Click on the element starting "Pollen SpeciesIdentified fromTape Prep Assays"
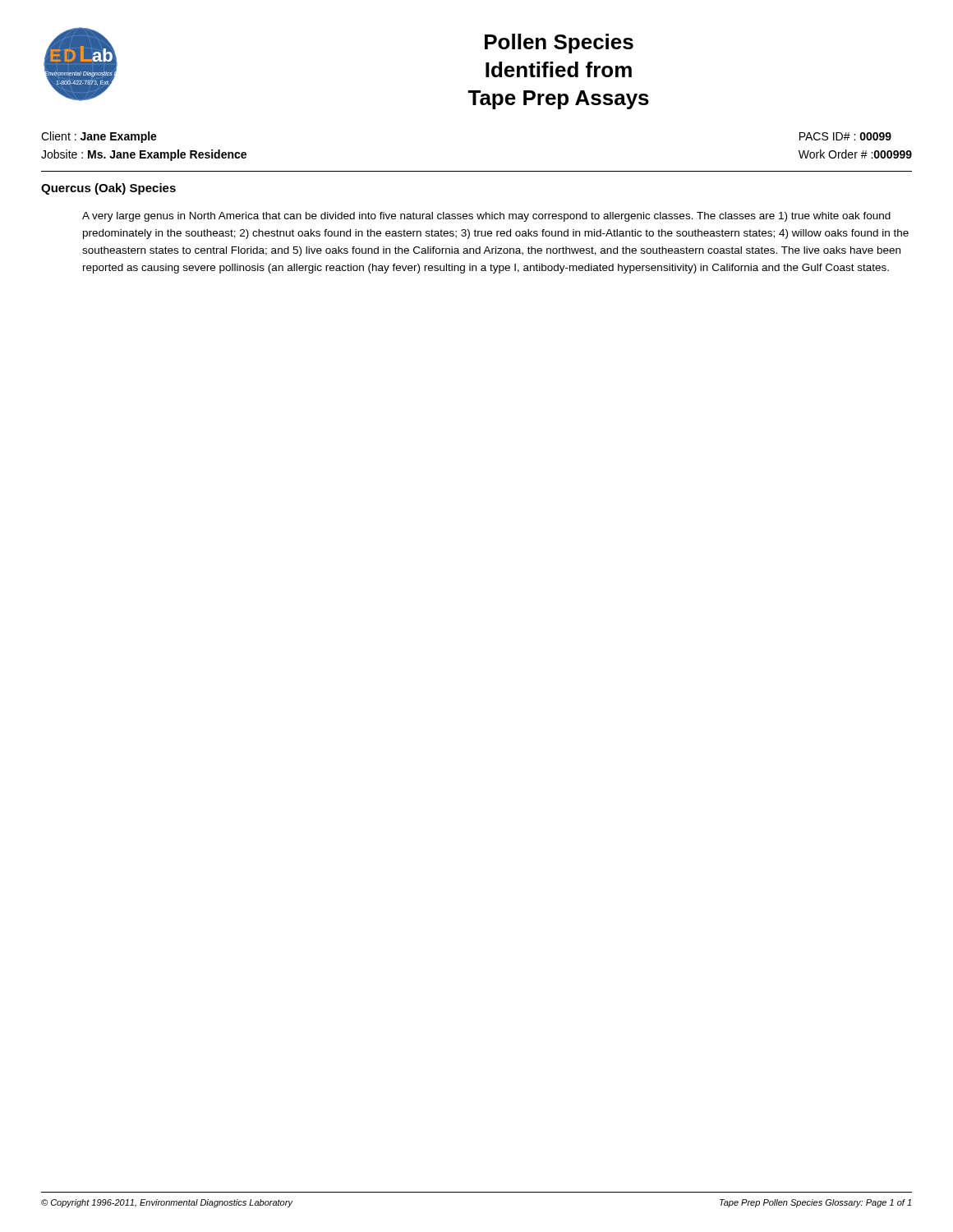 [559, 70]
